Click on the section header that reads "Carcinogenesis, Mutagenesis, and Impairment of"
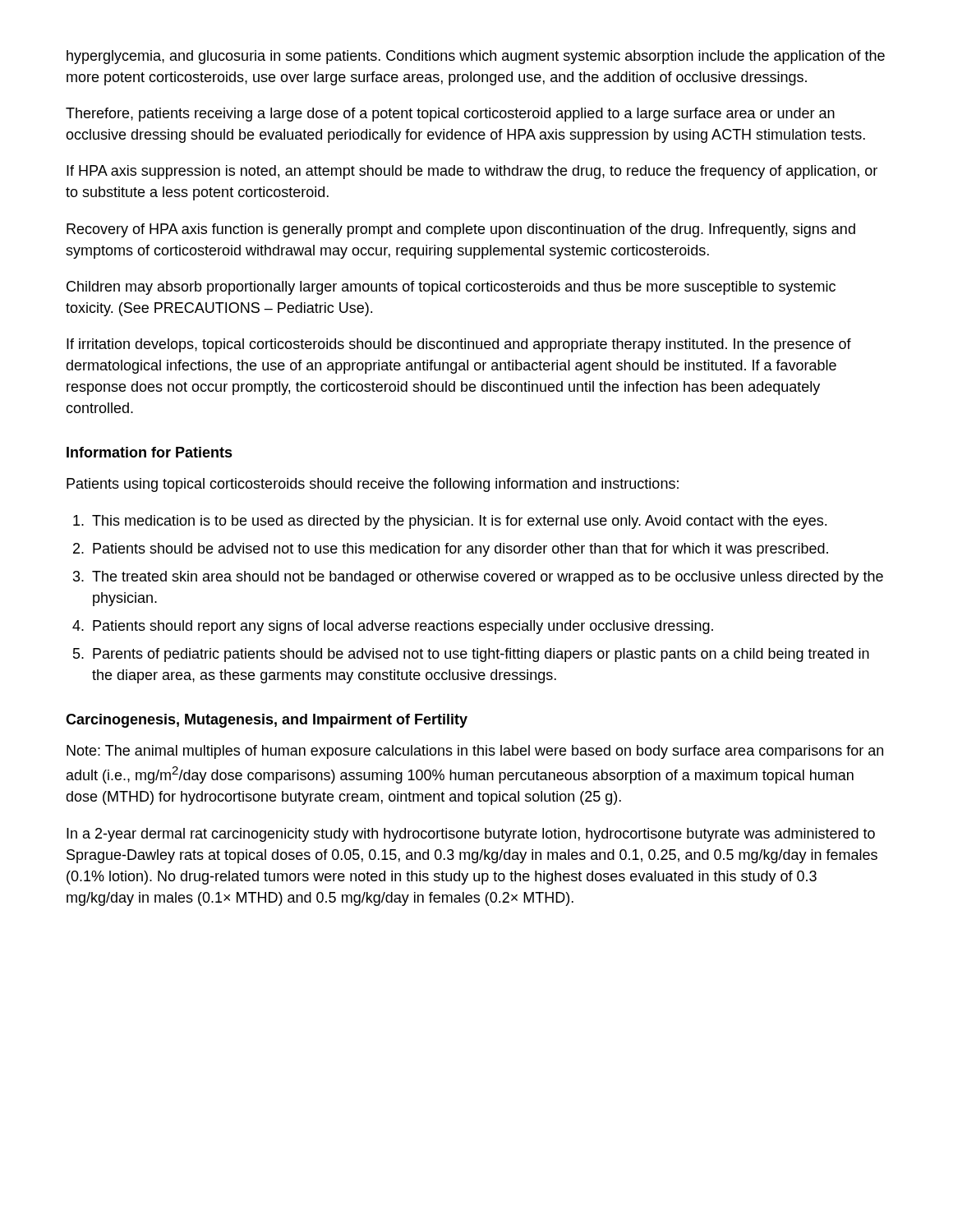The width and height of the screenshot is (953, 1232). 267,720
